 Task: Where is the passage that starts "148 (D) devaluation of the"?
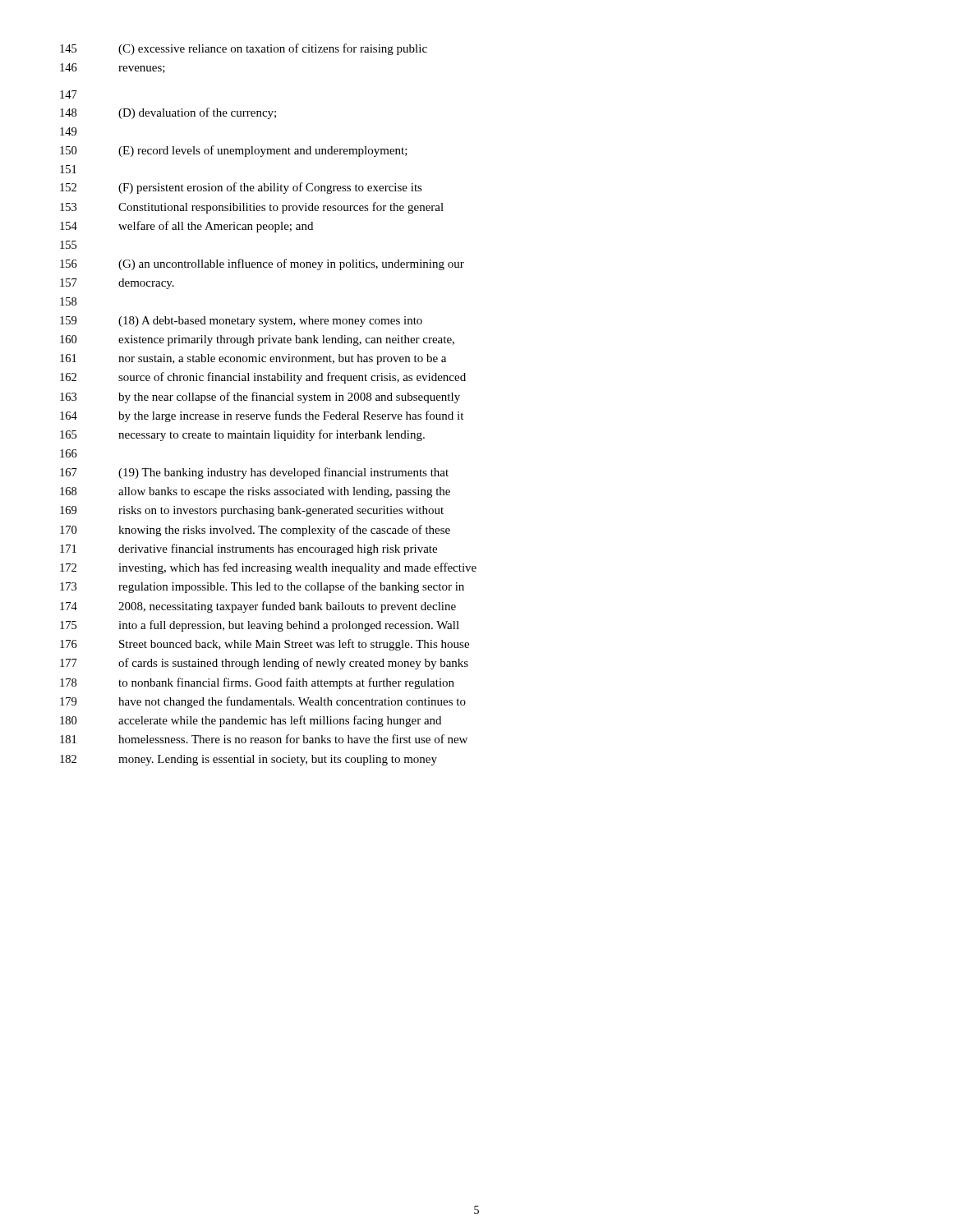[x=168, y=113]
